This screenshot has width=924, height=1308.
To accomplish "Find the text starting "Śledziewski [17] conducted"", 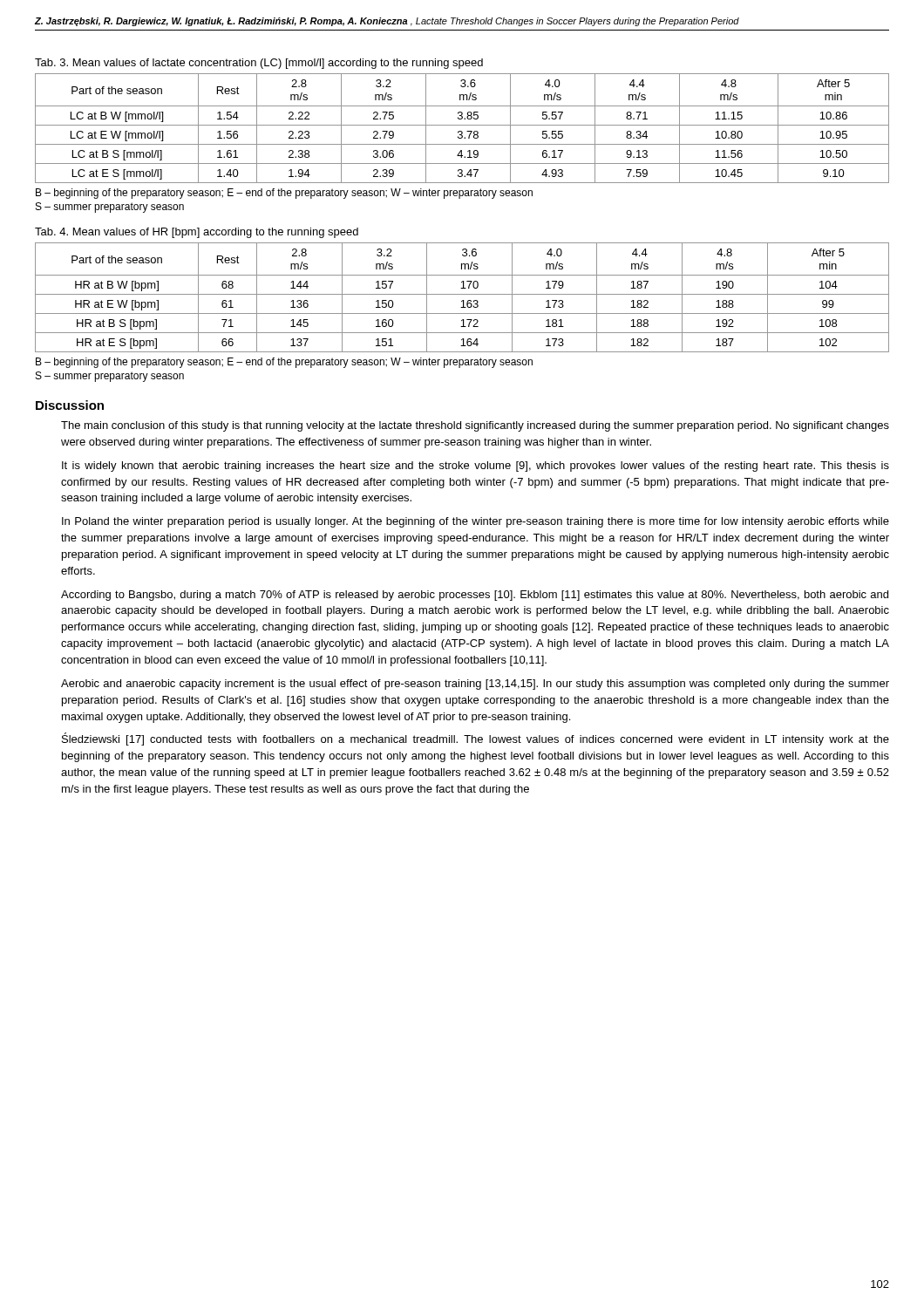I will [x=475, y=764].
